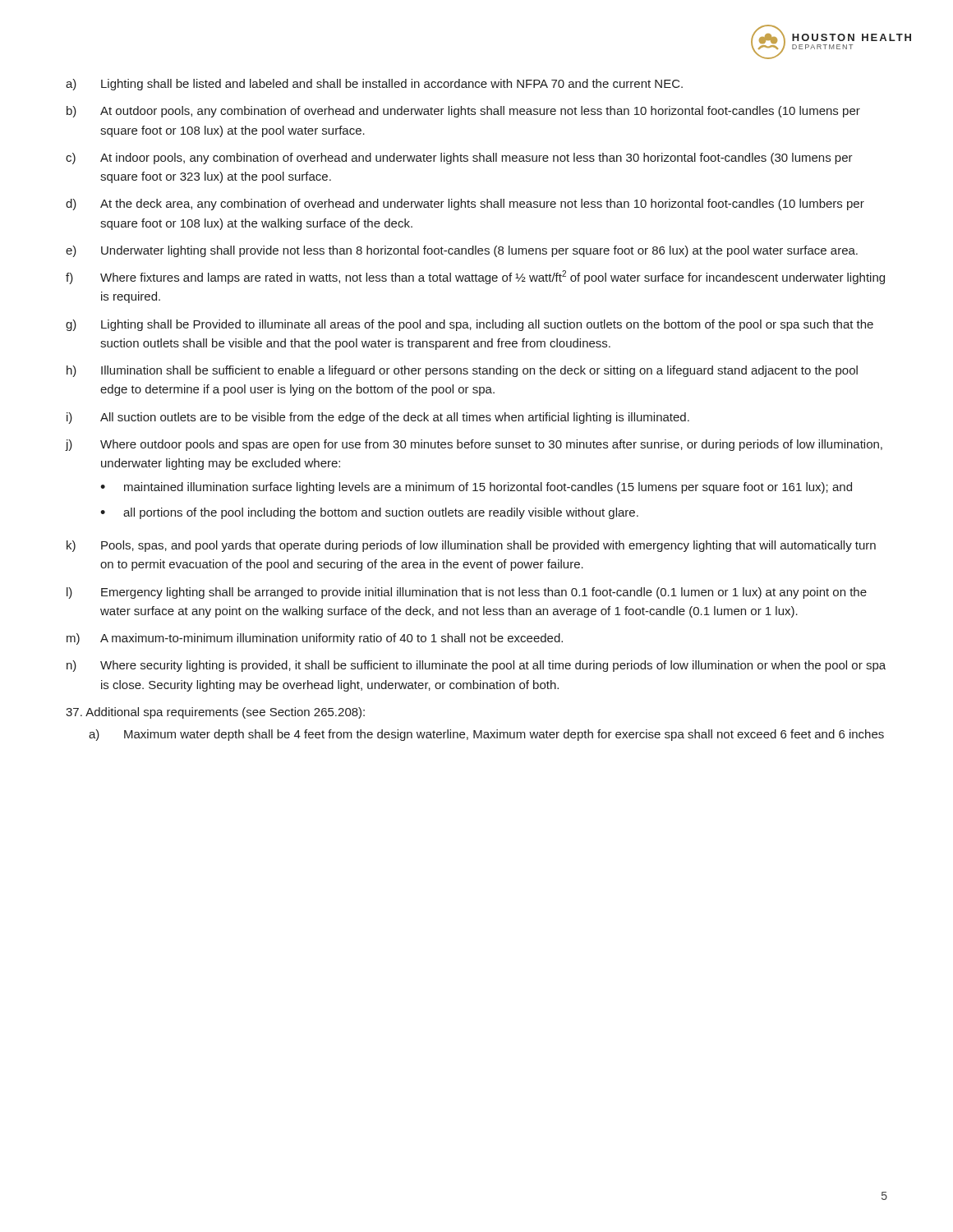Click on the text containing "Additional spa requirements (see Section 265.208):"
The width and height of the screenshot is (953, 1232).
point(216,712)
